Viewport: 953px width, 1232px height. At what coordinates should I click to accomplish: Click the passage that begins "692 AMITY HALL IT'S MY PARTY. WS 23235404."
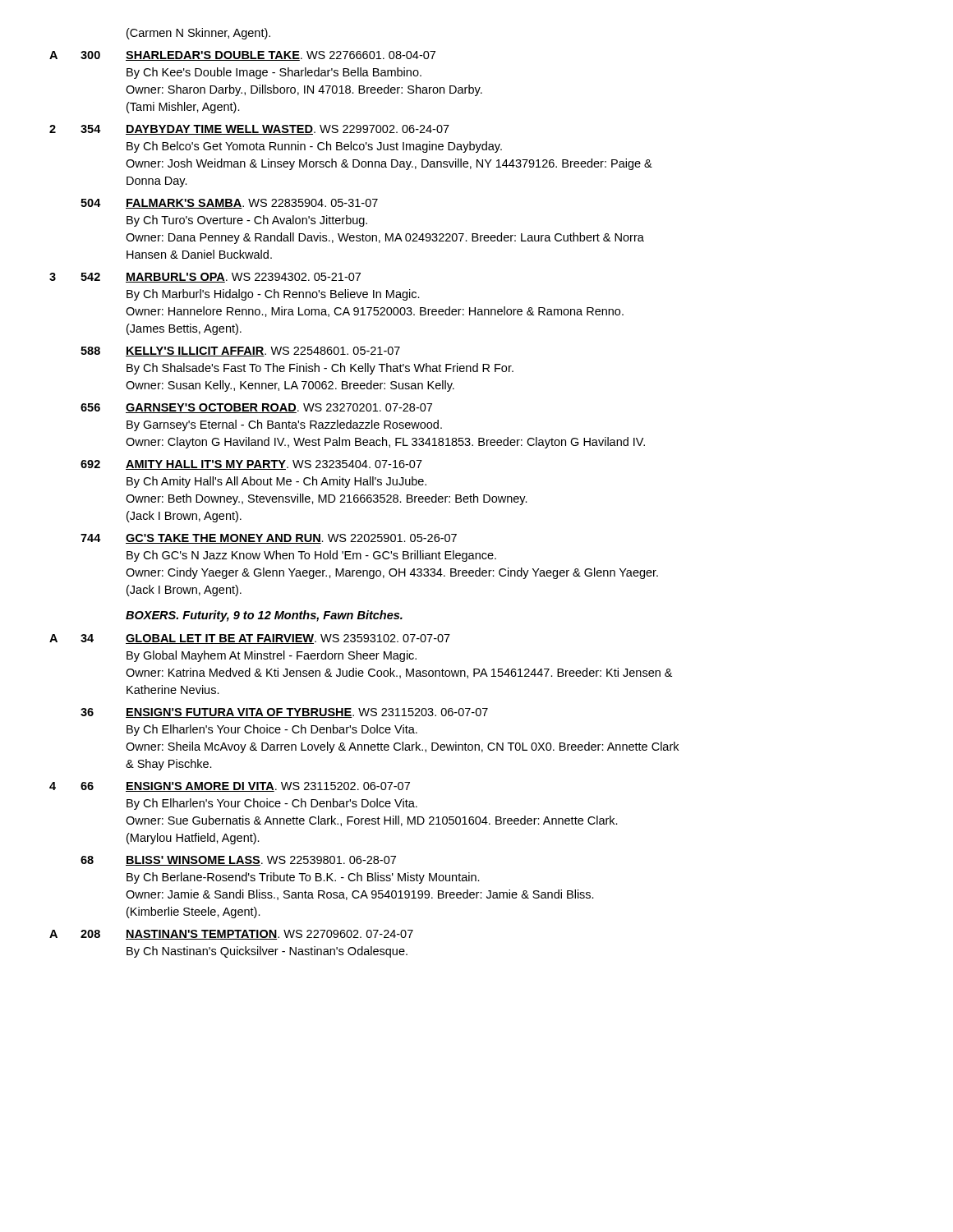click(476, 491)
